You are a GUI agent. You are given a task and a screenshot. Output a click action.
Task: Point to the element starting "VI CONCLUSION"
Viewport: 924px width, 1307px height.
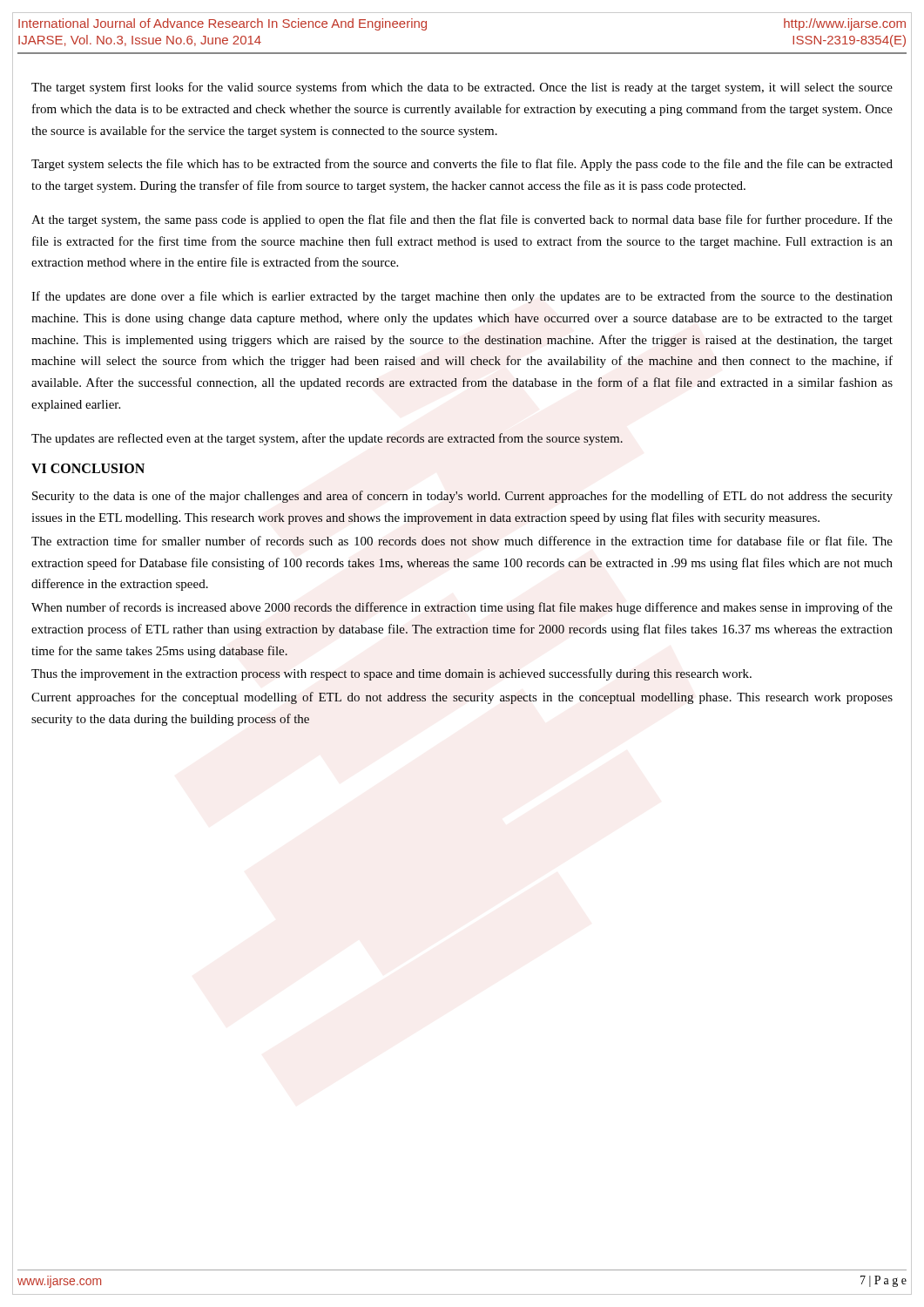click(88, 469)
